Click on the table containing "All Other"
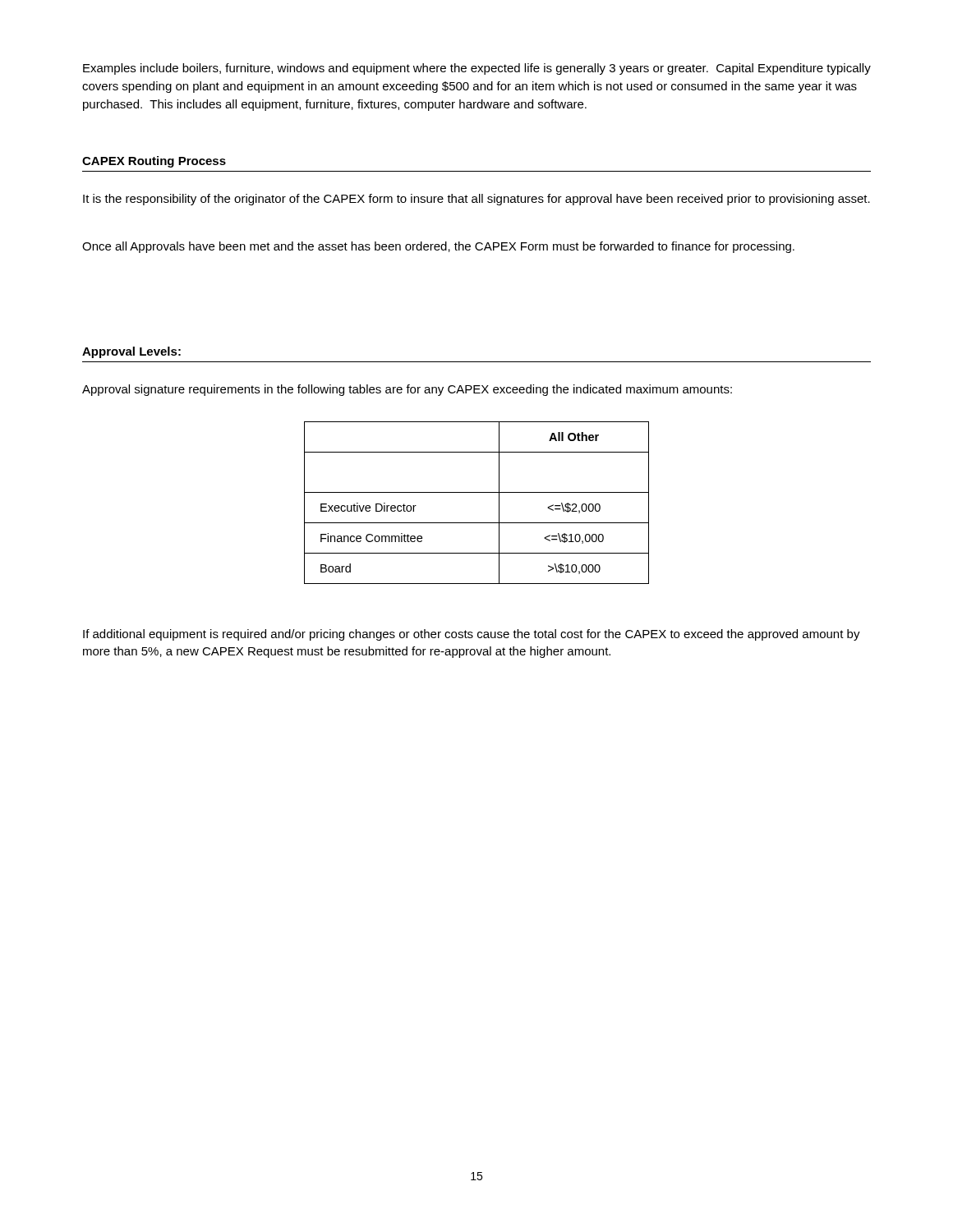The image size is (953, 1232). pyautogui.click(x=476, y=502)
